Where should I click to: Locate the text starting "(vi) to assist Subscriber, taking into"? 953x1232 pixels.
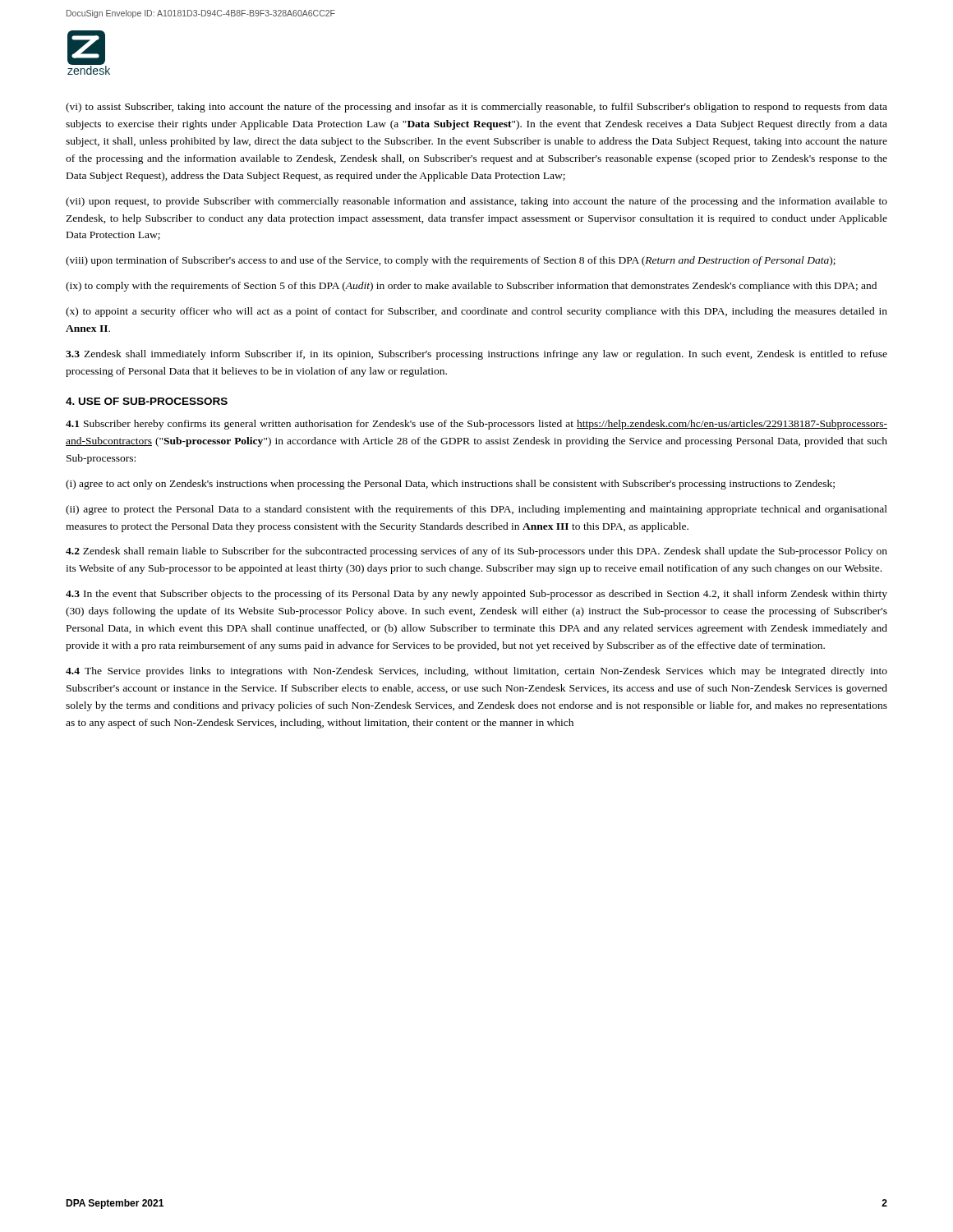point(476,141)
